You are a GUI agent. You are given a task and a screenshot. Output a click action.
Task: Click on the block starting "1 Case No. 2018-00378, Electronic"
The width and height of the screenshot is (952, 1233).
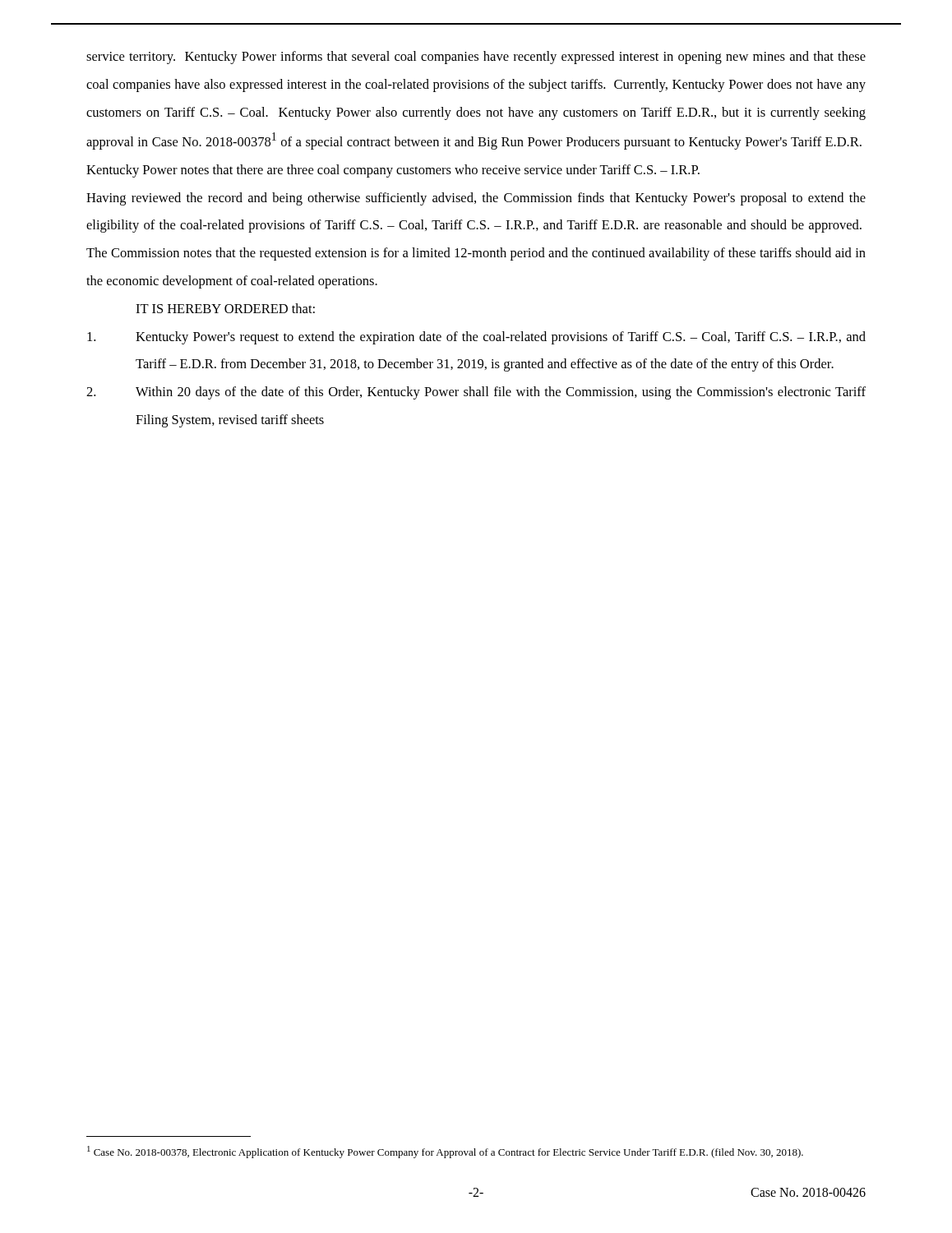coord(445,1151)
